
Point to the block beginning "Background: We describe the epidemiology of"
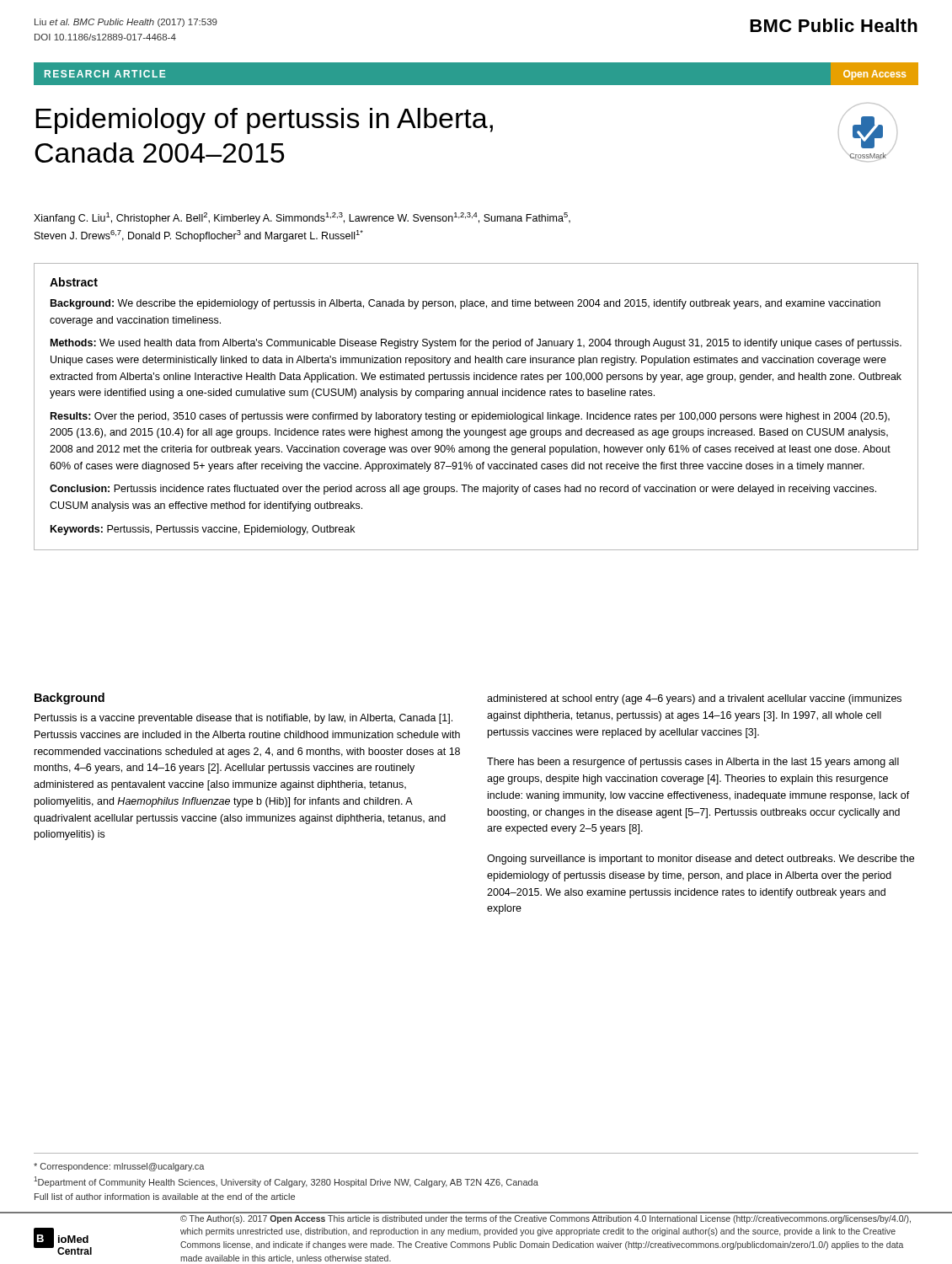(465, 312)
